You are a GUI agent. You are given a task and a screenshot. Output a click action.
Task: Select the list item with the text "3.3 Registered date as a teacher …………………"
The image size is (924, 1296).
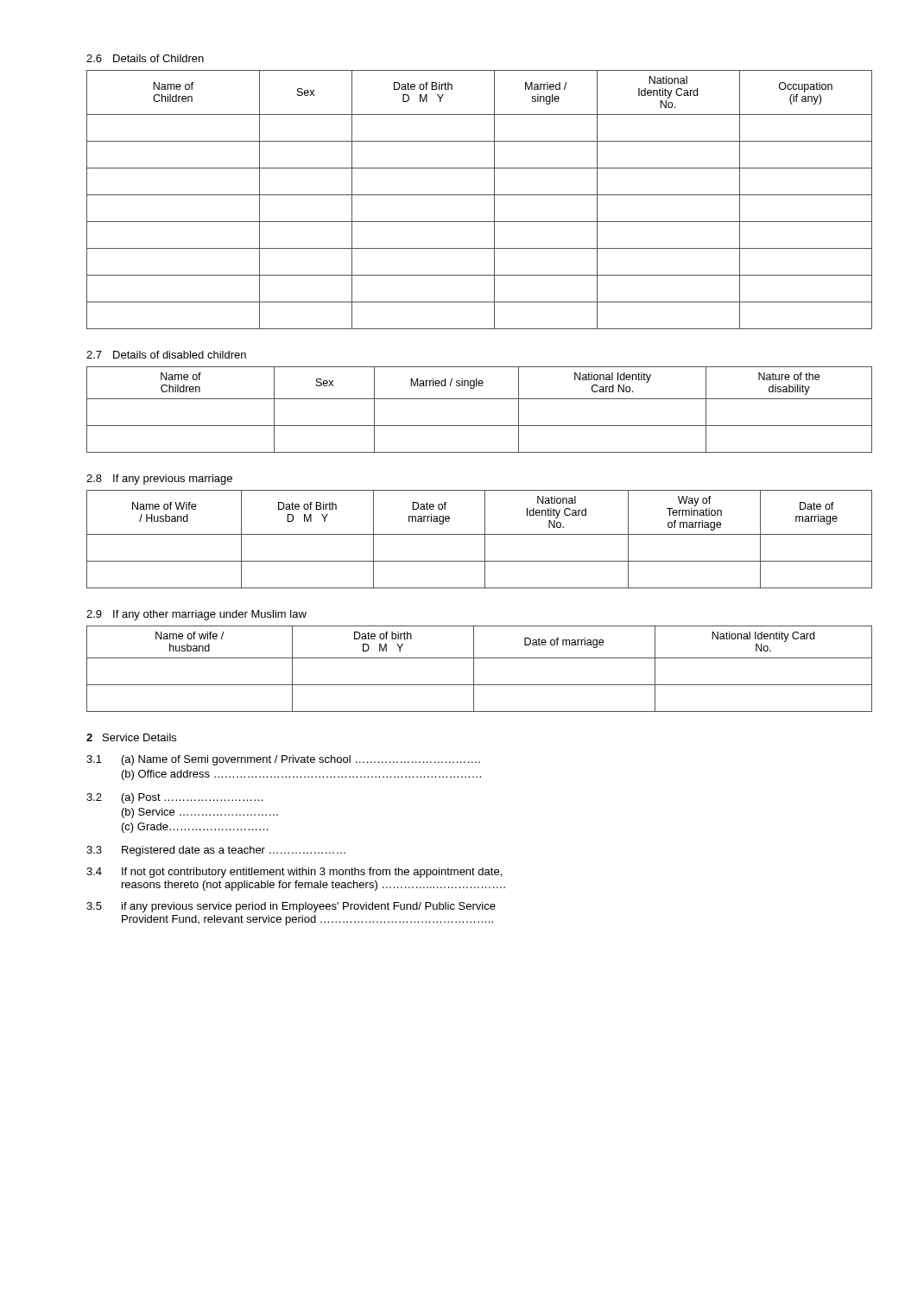216,851
